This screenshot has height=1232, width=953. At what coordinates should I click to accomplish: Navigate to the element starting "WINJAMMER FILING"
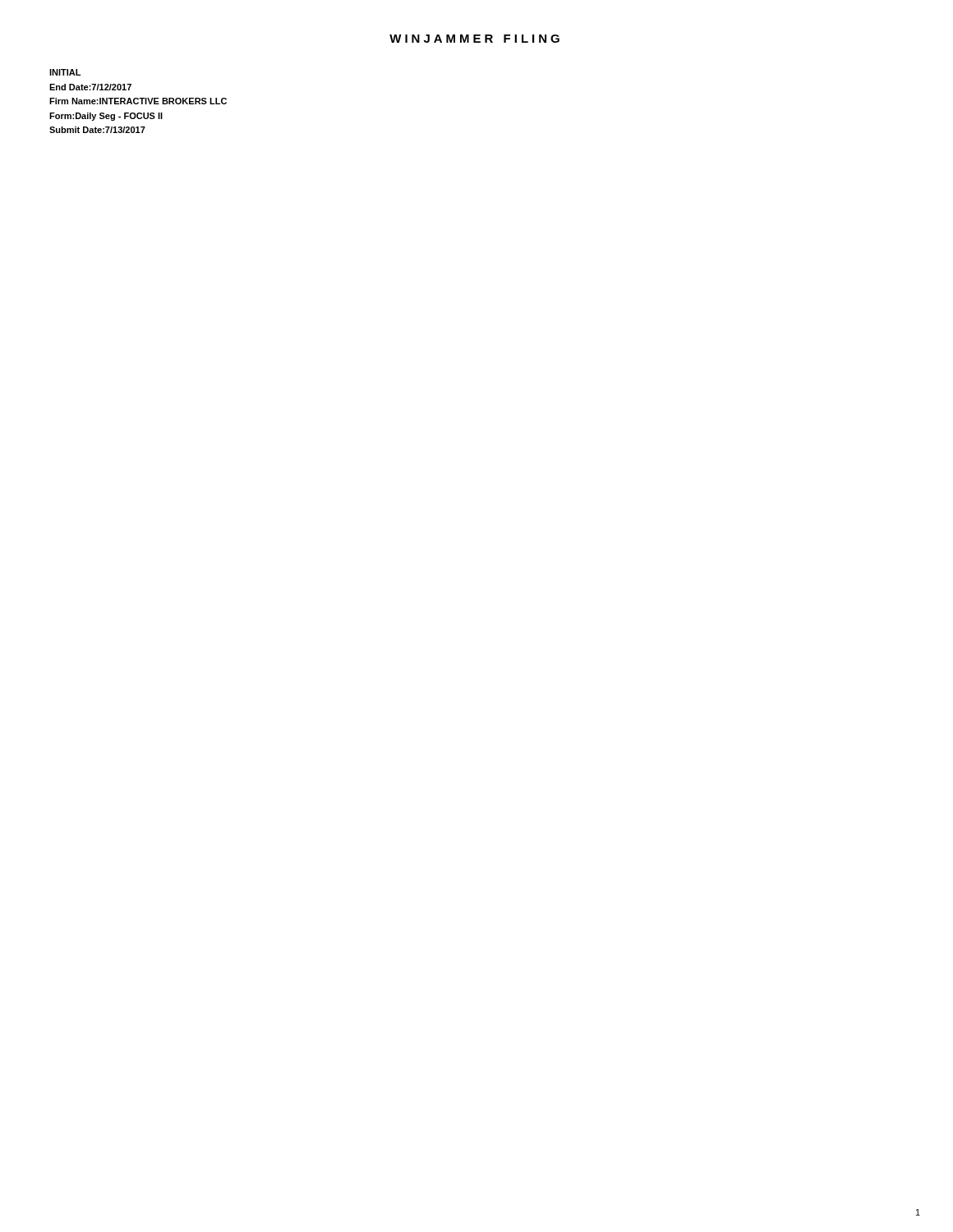click(476, 38)
